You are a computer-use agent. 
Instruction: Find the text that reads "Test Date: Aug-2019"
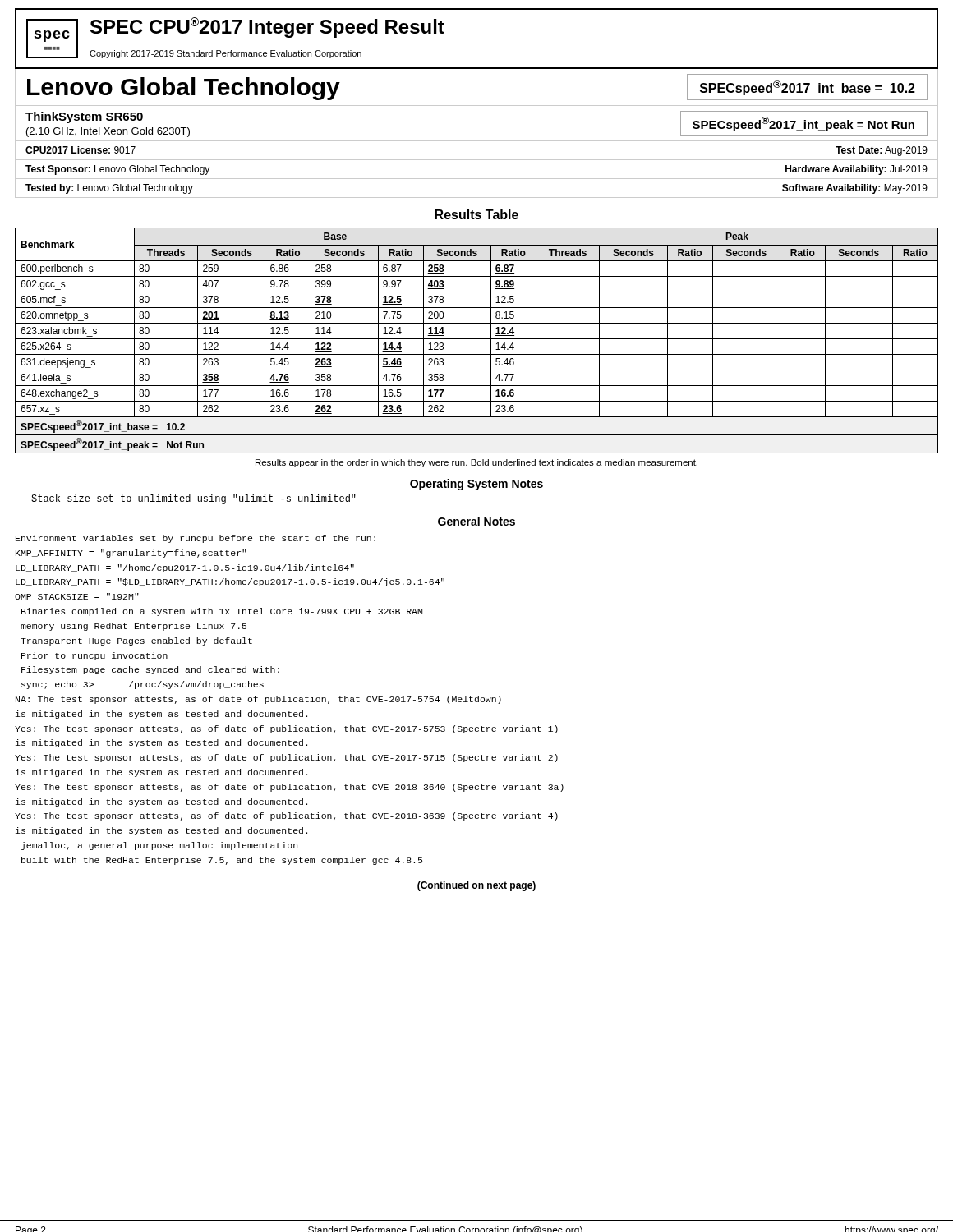(x=882, y=150)
